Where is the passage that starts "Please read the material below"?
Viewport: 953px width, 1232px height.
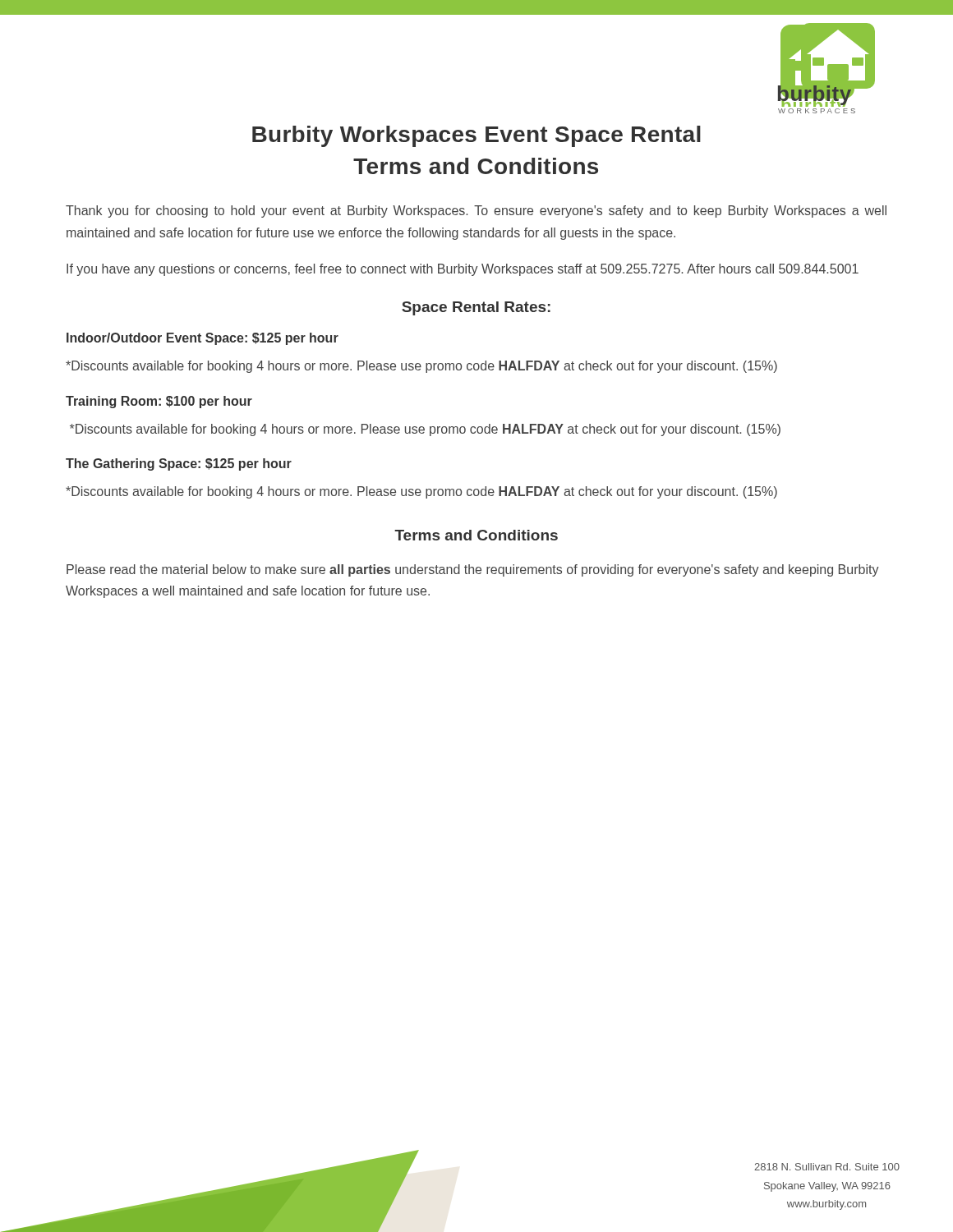[472, 580]
